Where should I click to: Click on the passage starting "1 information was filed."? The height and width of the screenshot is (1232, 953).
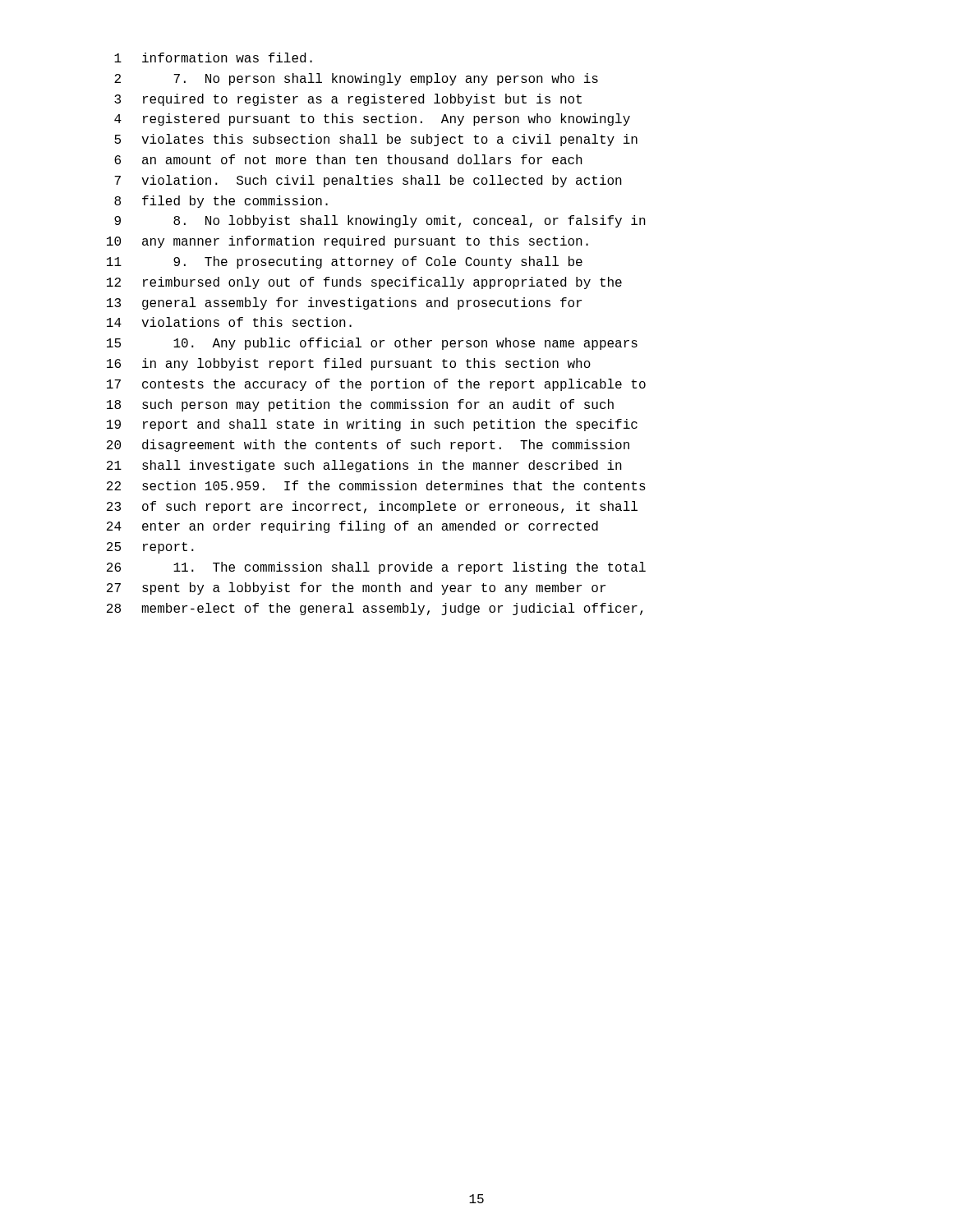pos(213,57)
